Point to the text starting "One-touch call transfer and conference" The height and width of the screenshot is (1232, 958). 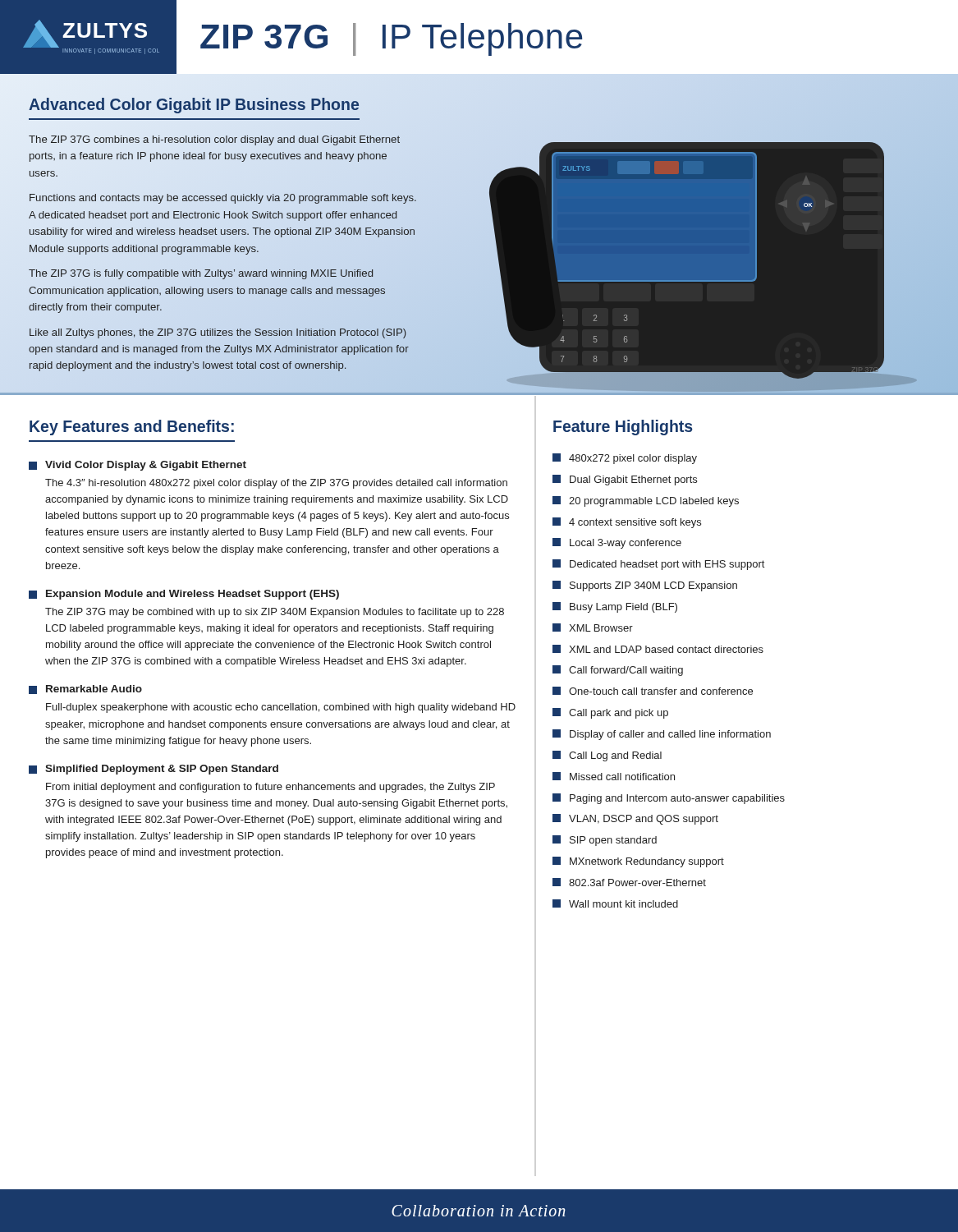[x=653, y=692]
